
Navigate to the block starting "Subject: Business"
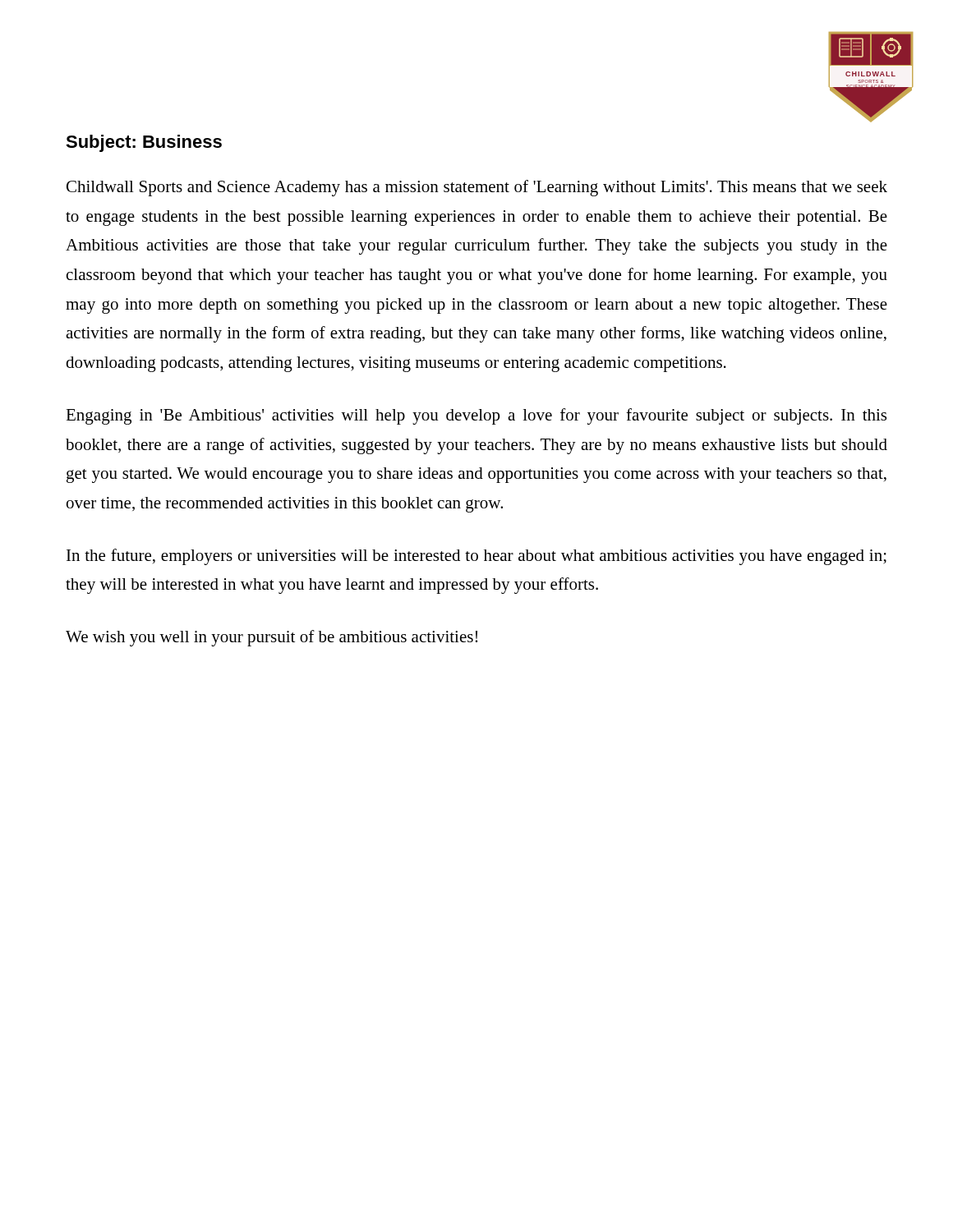click(144, 142)
